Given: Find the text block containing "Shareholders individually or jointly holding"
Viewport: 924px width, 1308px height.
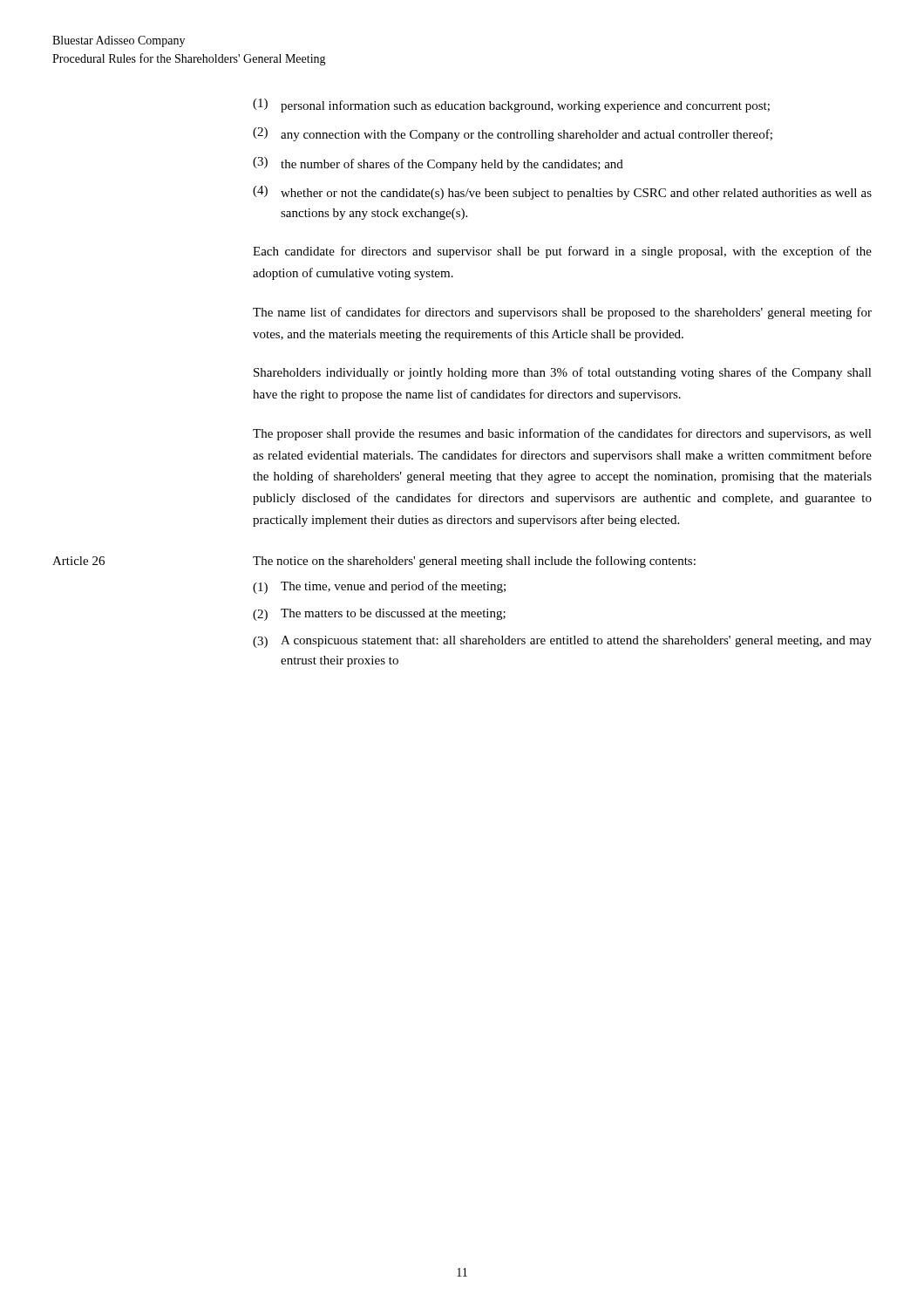Looking at the screenshot, I should (x=562, y=383).
